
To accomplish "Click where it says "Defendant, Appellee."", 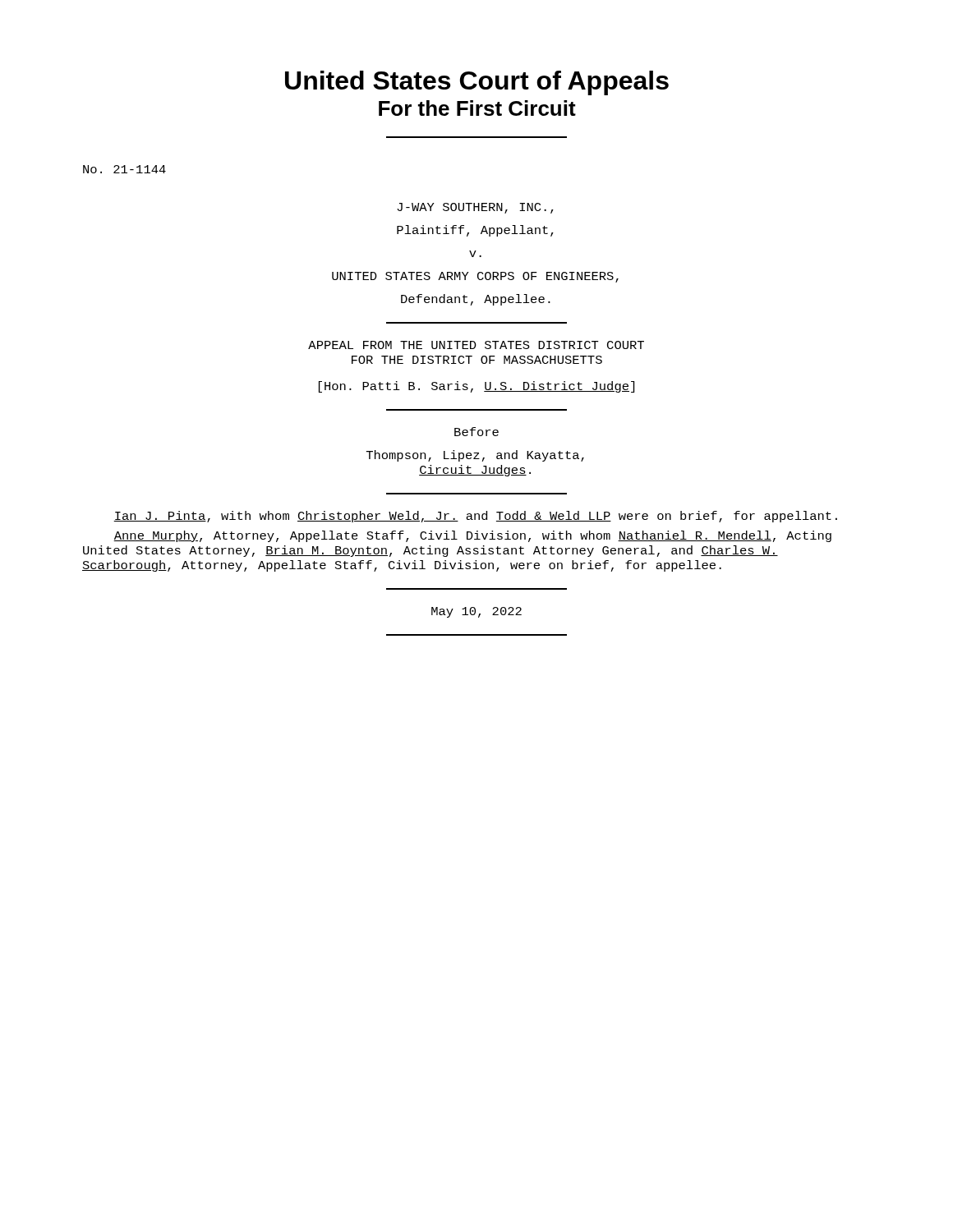I will click(476, 300).
